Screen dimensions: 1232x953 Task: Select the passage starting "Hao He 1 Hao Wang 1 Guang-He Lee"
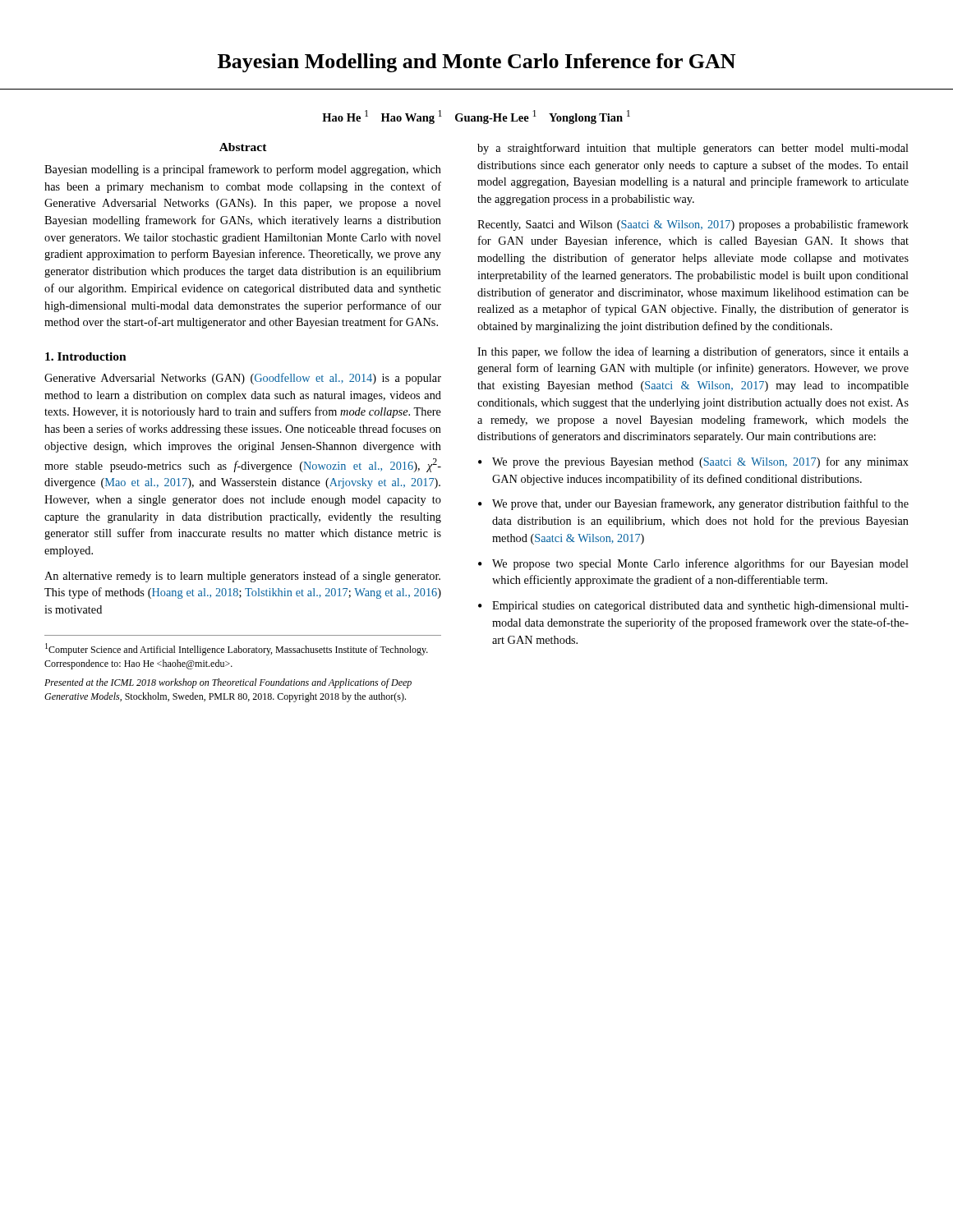click(x=476, y=116)
